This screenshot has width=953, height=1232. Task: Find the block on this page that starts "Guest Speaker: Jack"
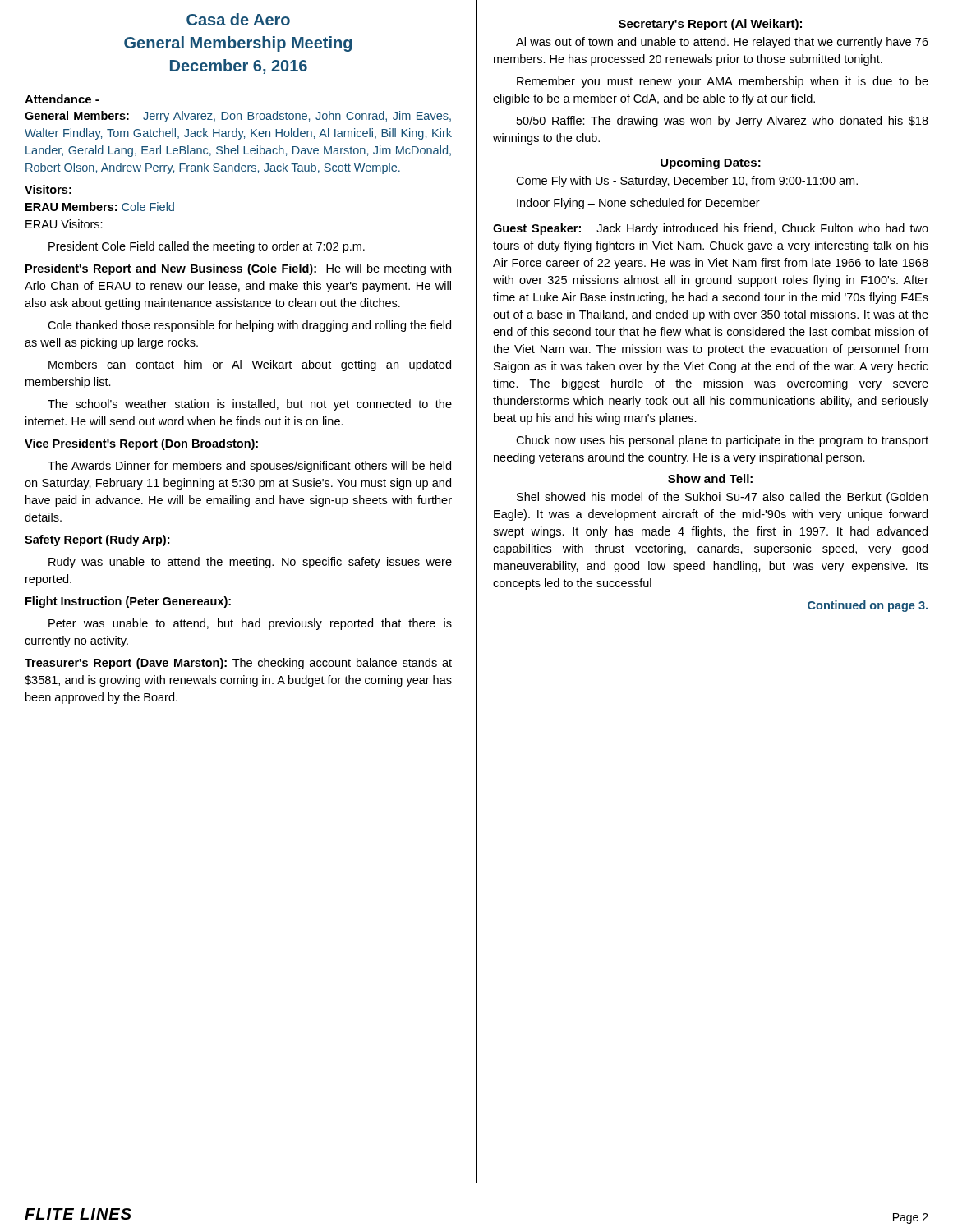point(711,323)
